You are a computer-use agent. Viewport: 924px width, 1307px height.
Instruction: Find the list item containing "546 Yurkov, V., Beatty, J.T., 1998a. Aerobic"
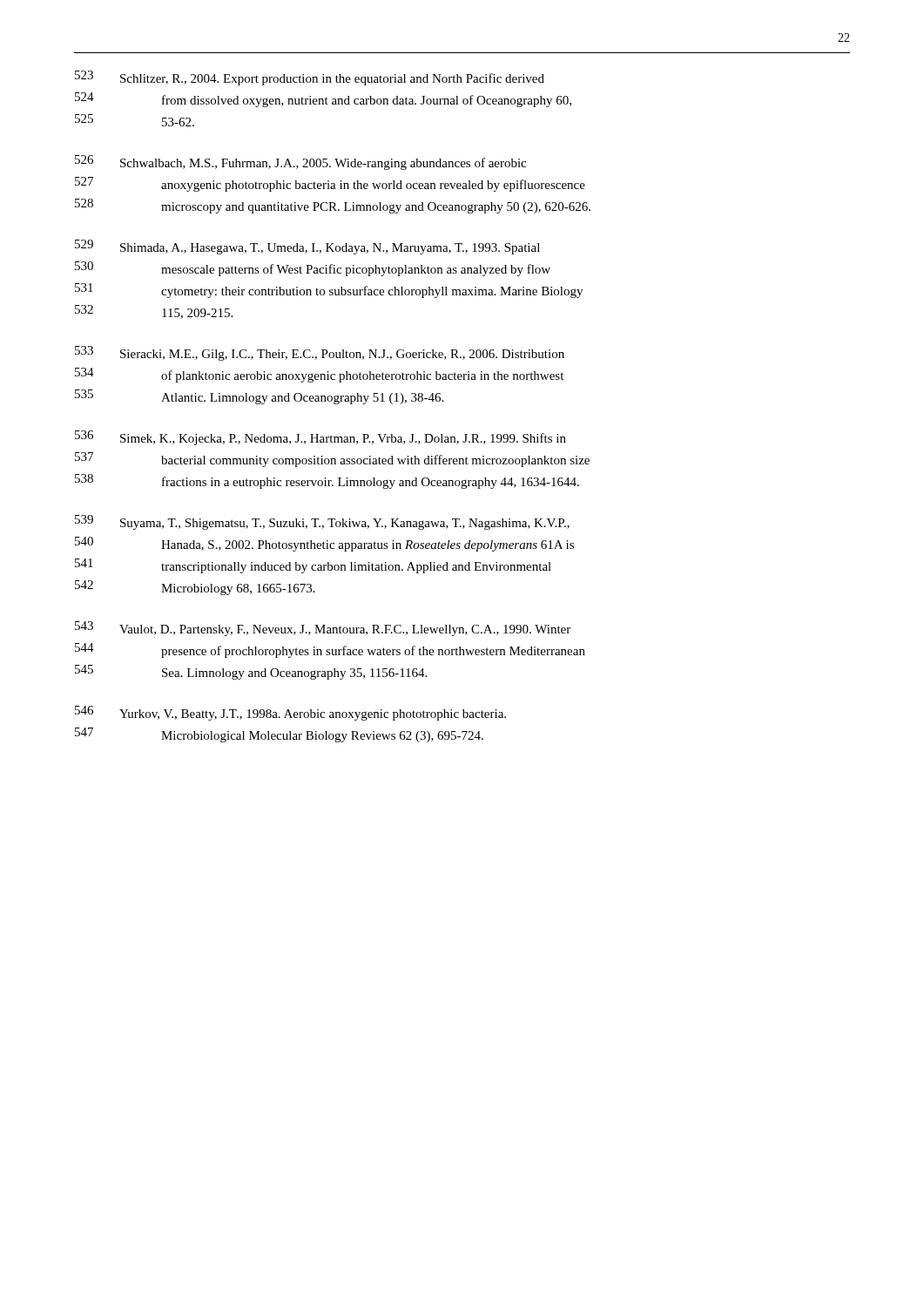point(462,714)
